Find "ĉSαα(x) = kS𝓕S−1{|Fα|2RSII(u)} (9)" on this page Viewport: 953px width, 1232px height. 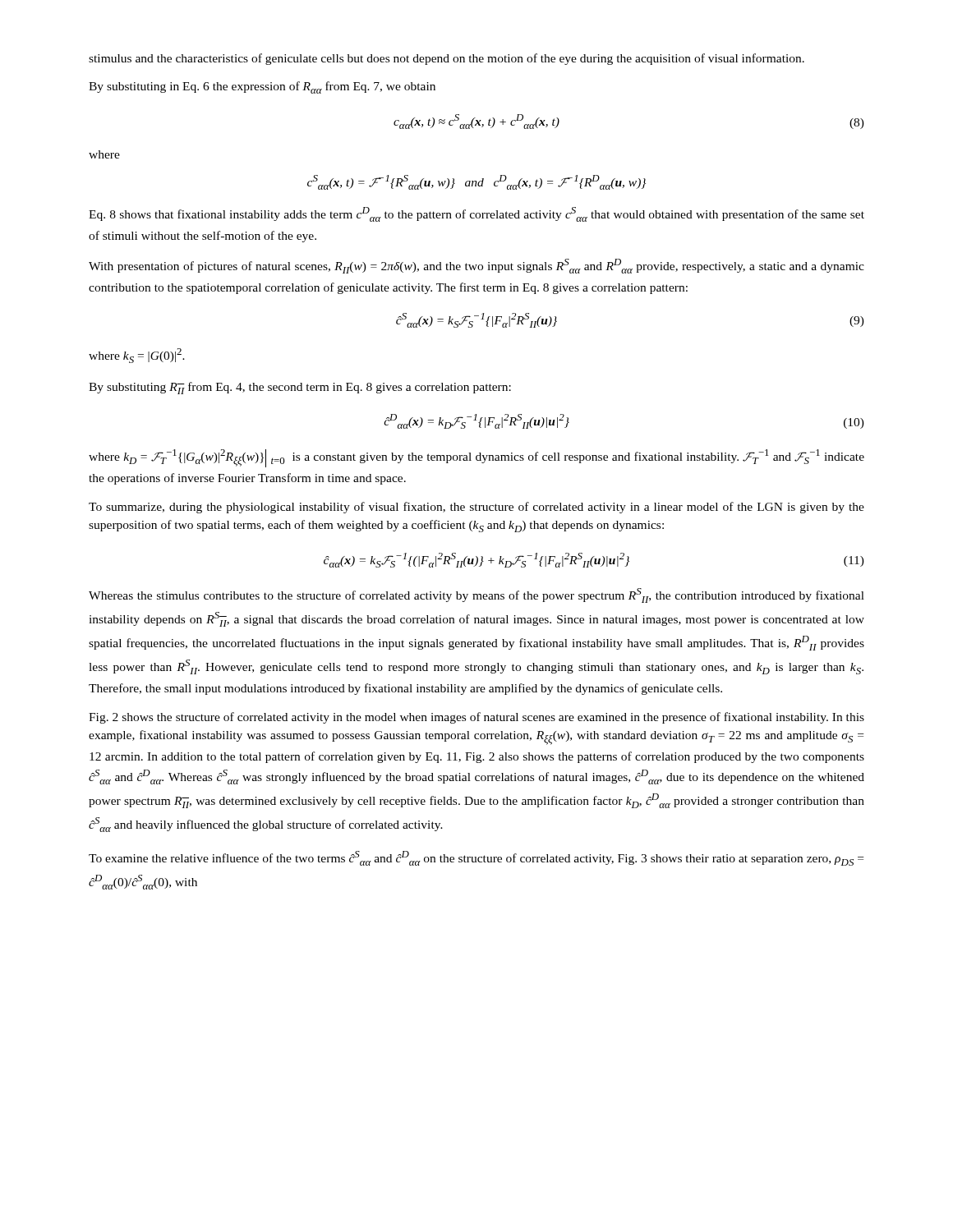pos(482,319)
